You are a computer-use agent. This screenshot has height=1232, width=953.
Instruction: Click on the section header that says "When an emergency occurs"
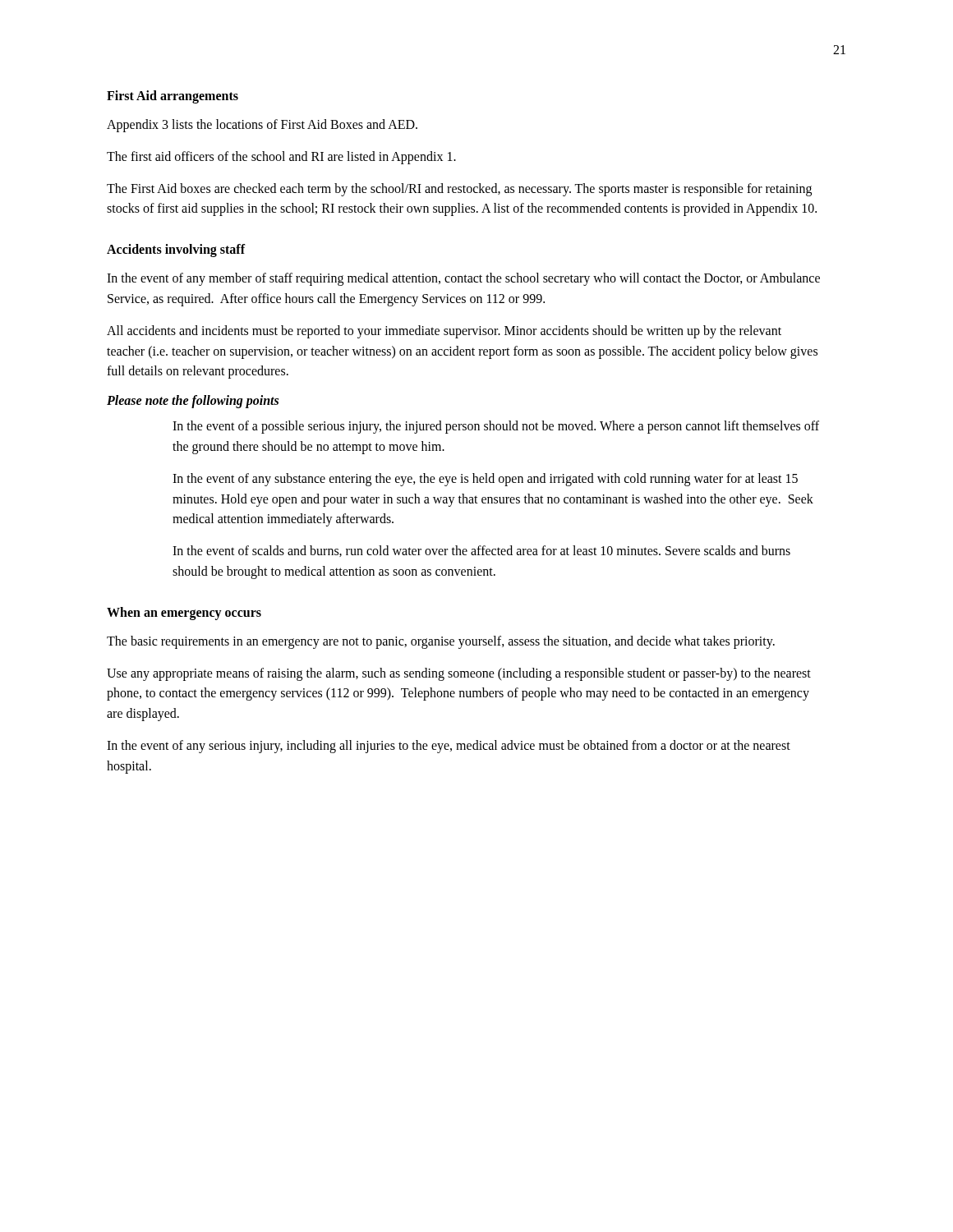184,612
